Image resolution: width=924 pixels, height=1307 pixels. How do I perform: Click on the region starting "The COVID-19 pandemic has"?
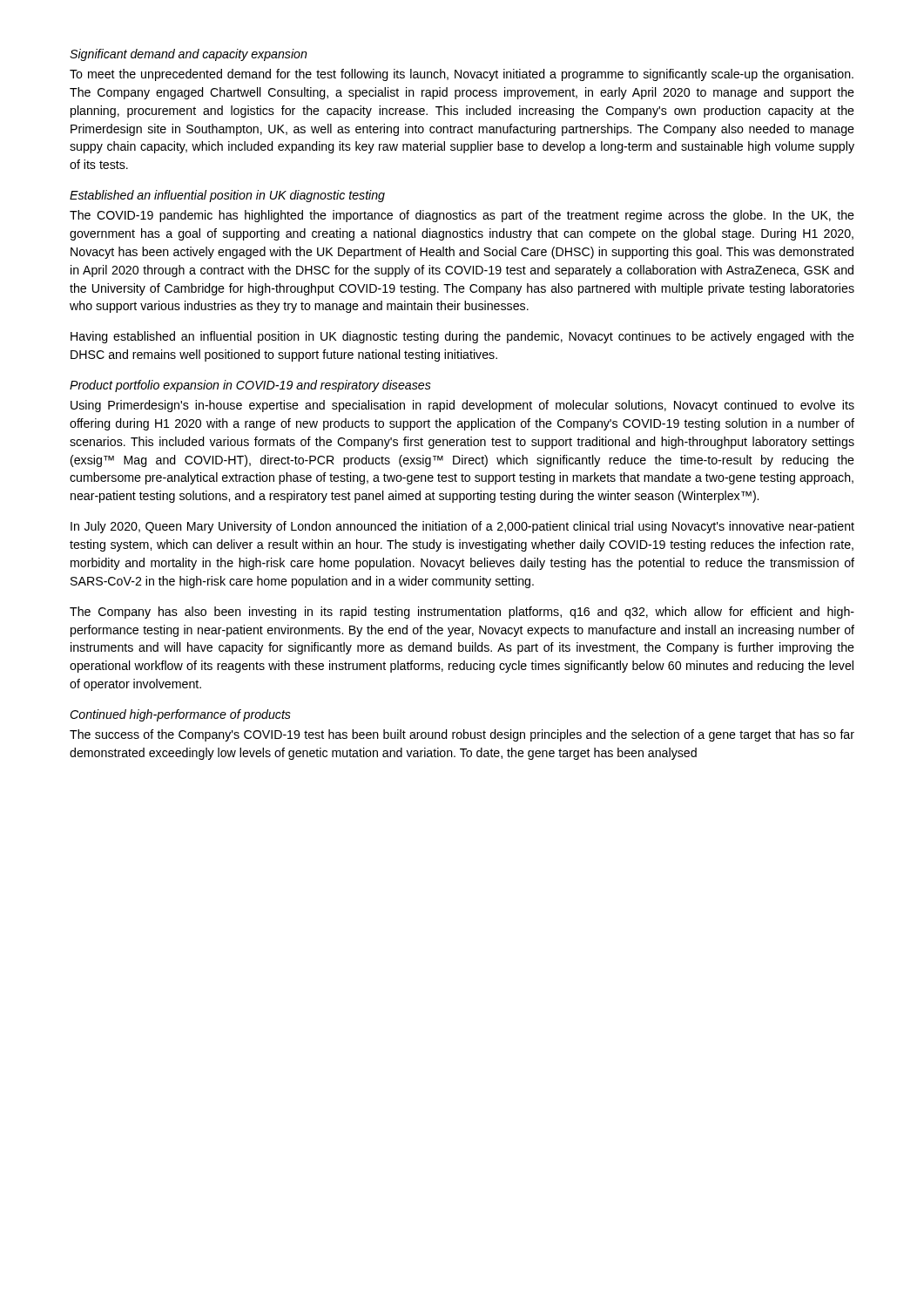[x=462, y=261]
